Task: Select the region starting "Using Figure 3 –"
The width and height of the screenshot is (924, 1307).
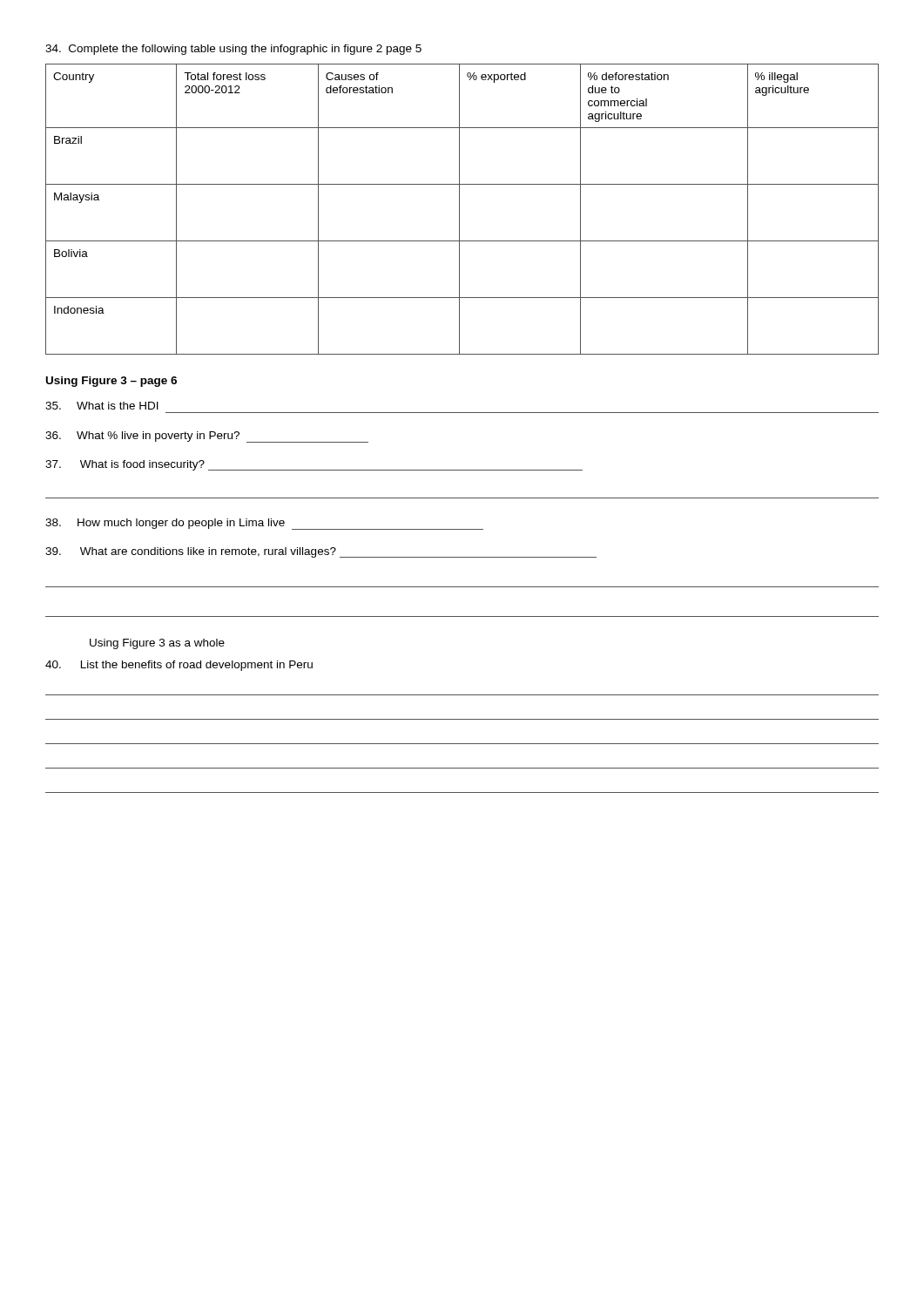Action: 111,380
